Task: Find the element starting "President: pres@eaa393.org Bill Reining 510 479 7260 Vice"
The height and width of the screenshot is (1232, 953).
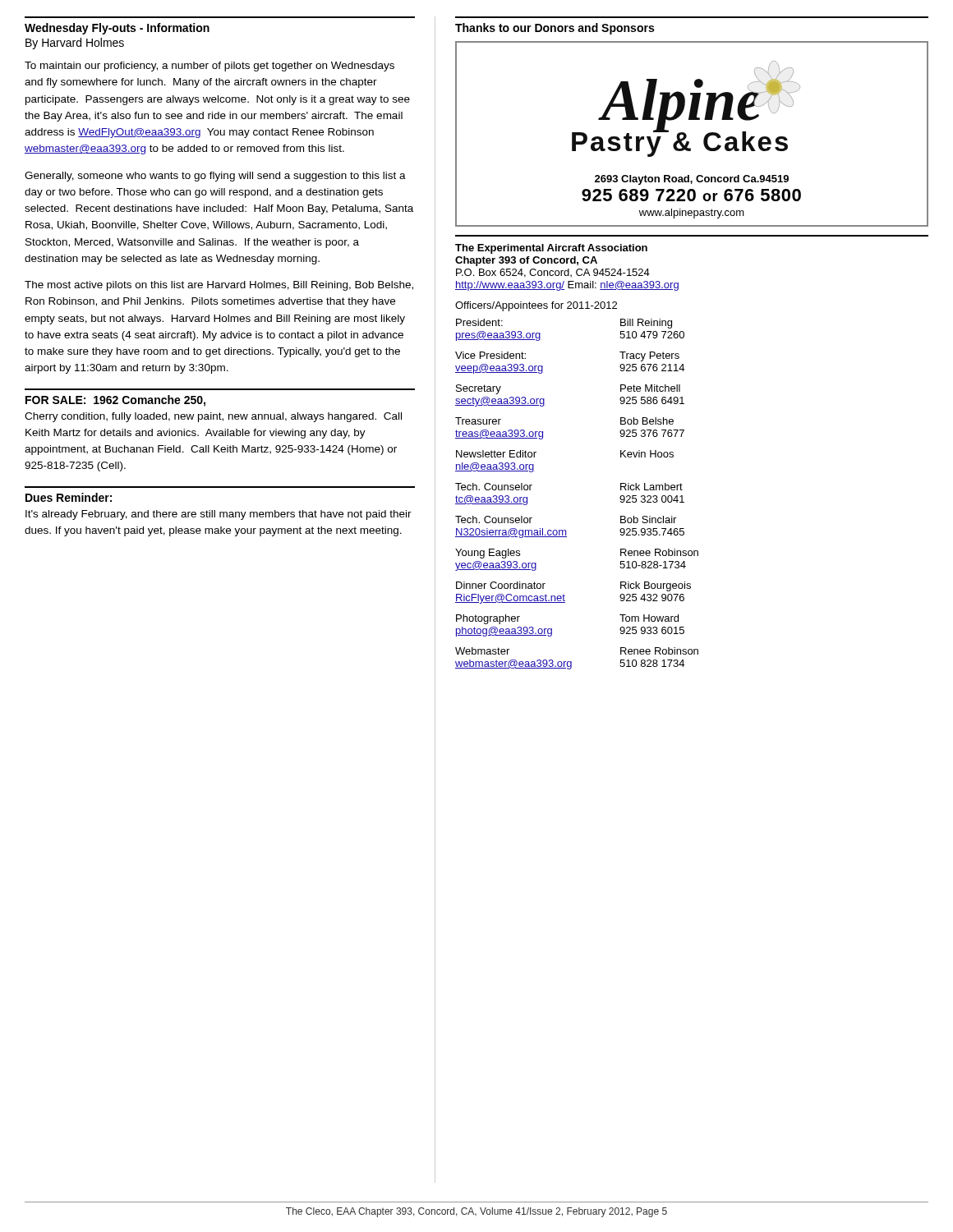Action: point(692,493)
